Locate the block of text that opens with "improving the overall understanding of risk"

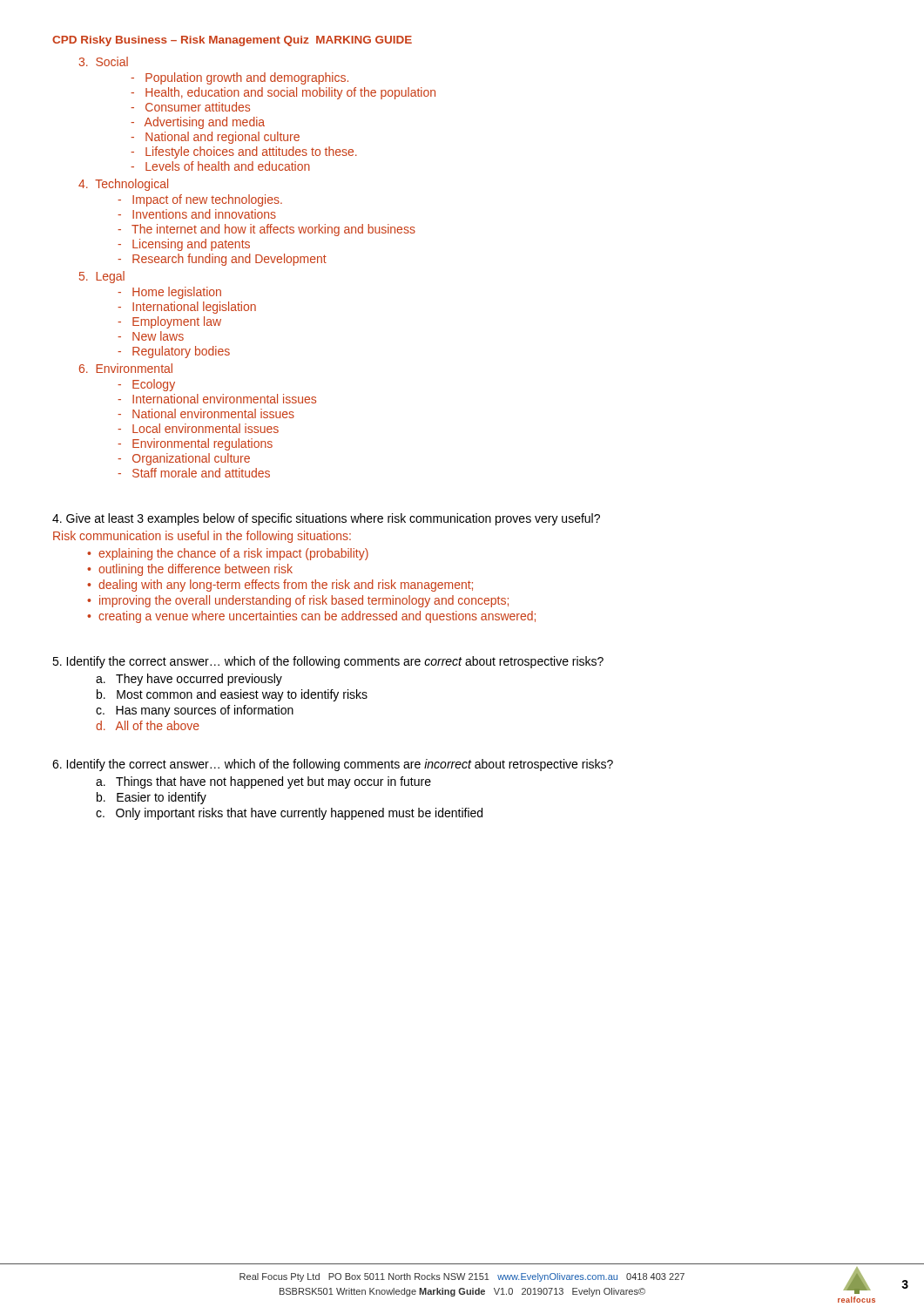coord(304,600)
